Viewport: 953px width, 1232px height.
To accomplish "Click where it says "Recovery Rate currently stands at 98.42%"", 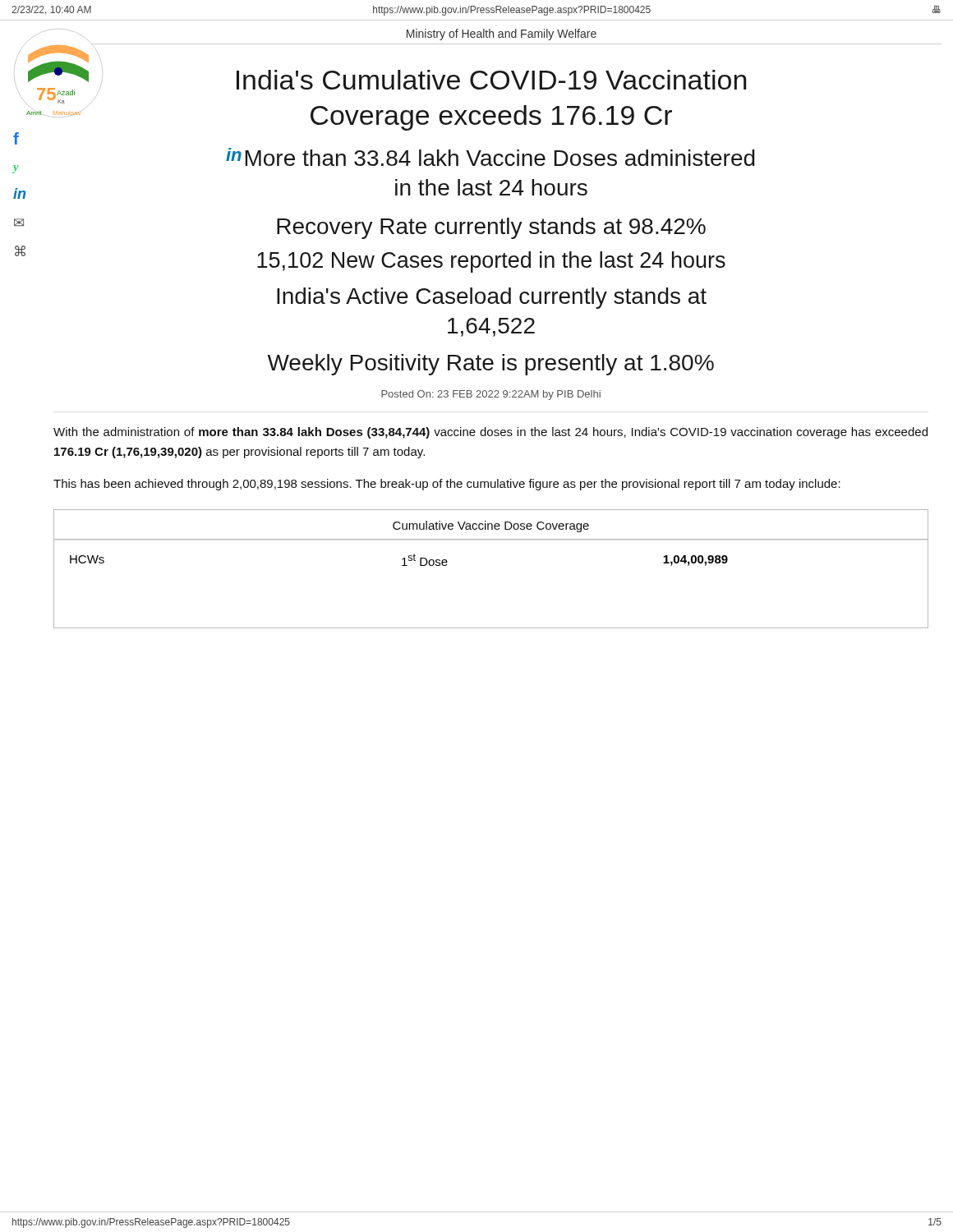I will coord(491,226).
